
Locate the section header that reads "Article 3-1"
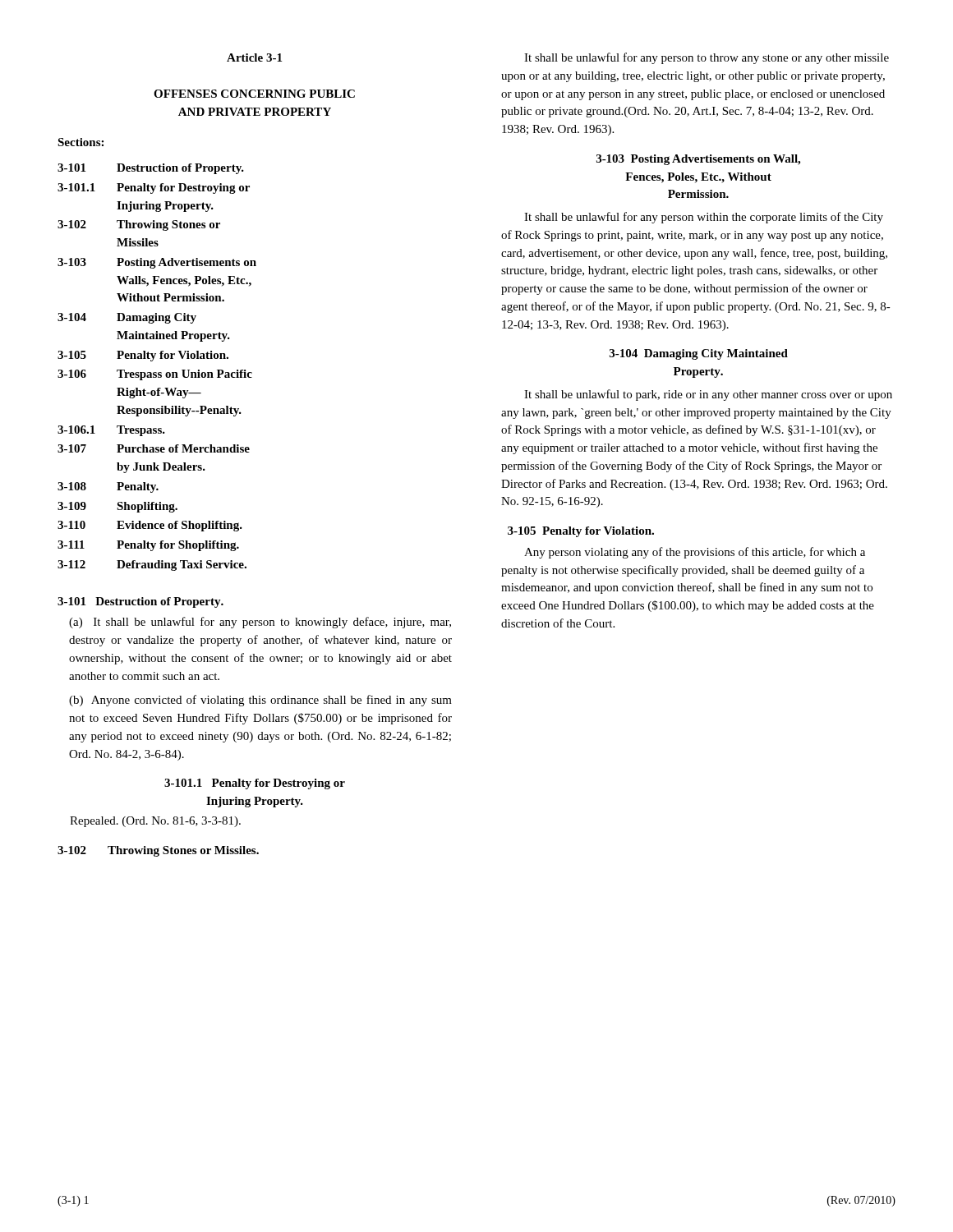pos(255,57)
